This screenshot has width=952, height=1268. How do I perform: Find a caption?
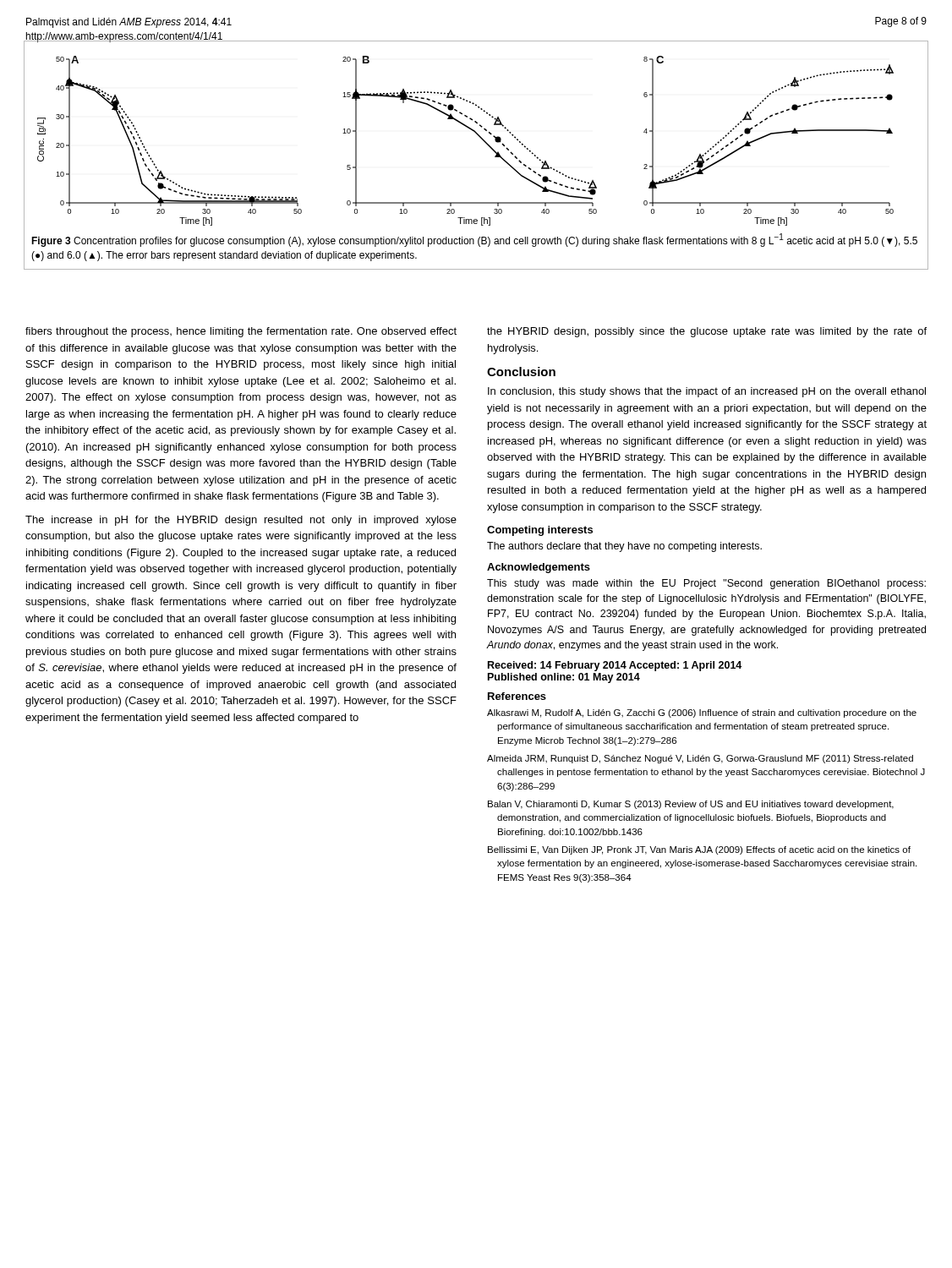click(x=475, y=247)
